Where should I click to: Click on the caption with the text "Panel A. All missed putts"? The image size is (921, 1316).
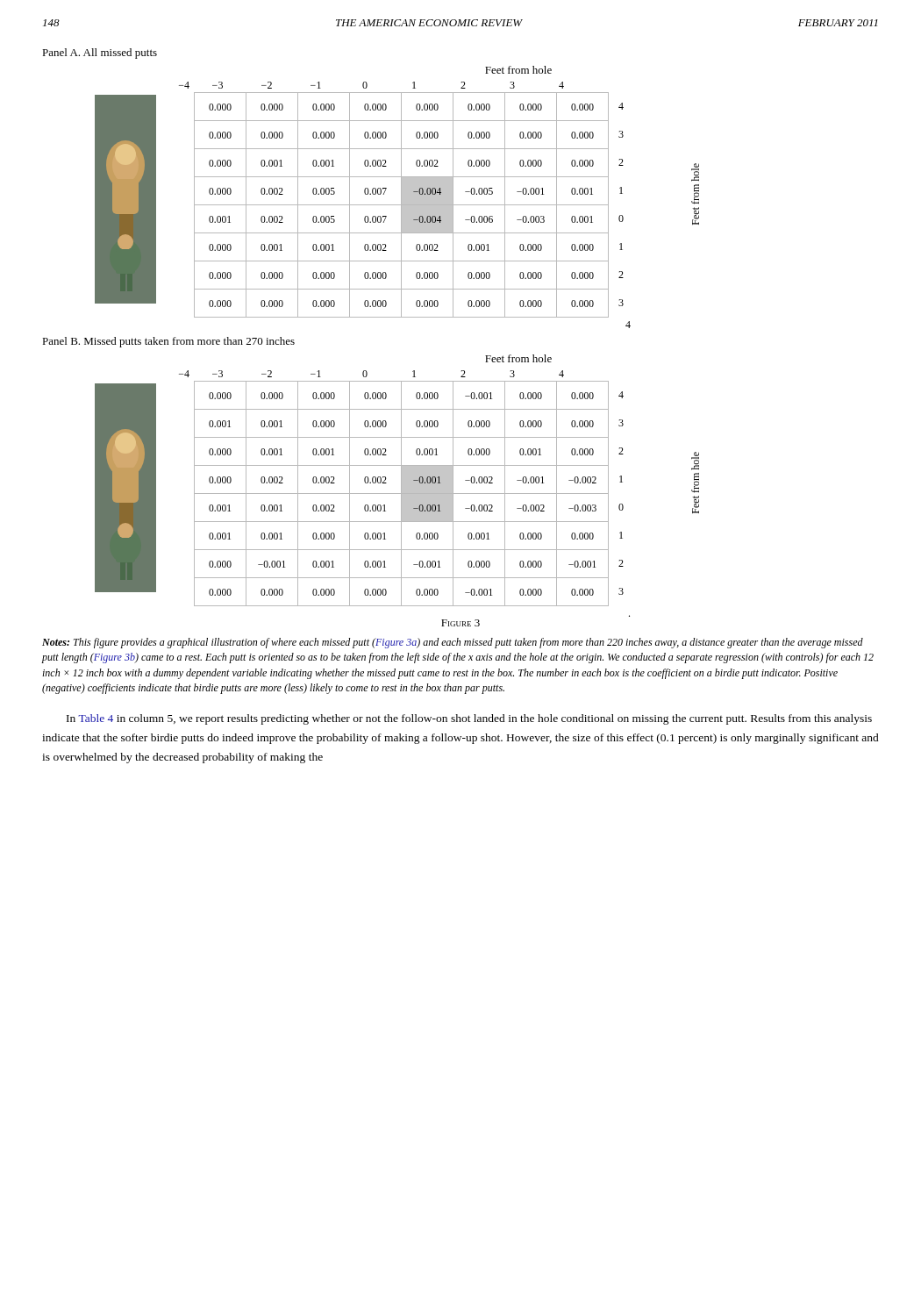(x=100, y=52)
